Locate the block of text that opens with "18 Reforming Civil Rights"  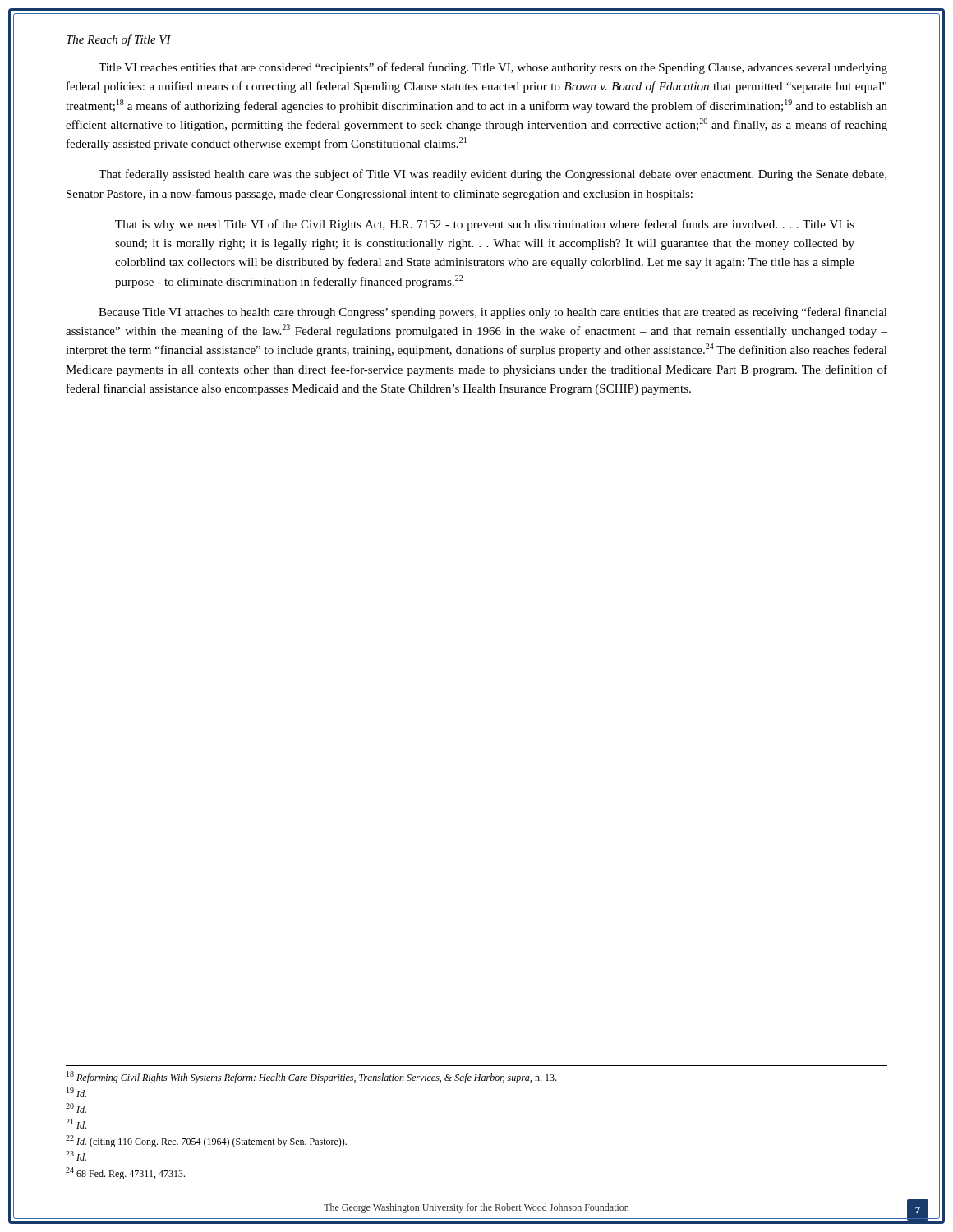pos(311,1077)
